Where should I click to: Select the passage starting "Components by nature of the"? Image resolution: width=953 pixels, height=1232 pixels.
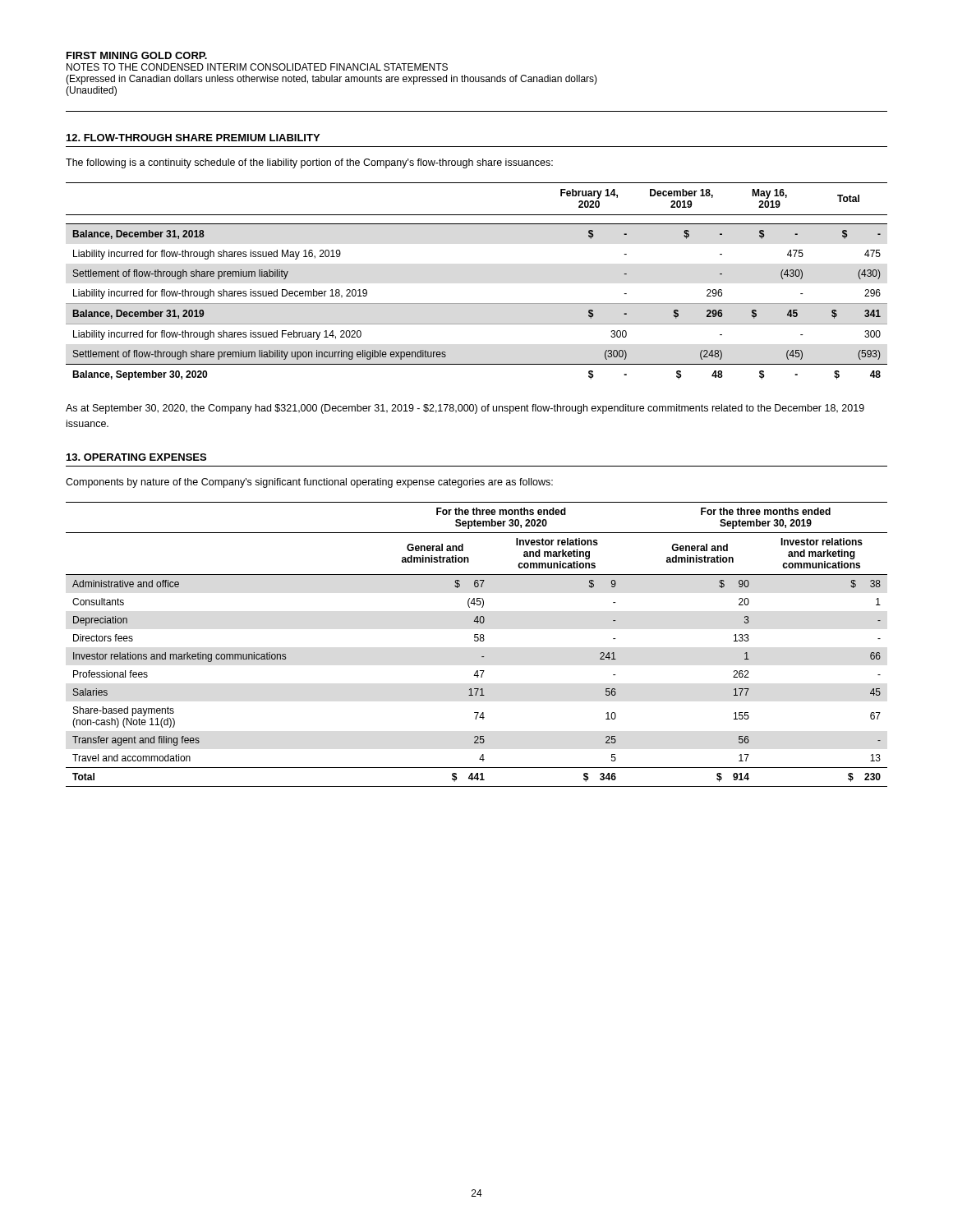310,482
